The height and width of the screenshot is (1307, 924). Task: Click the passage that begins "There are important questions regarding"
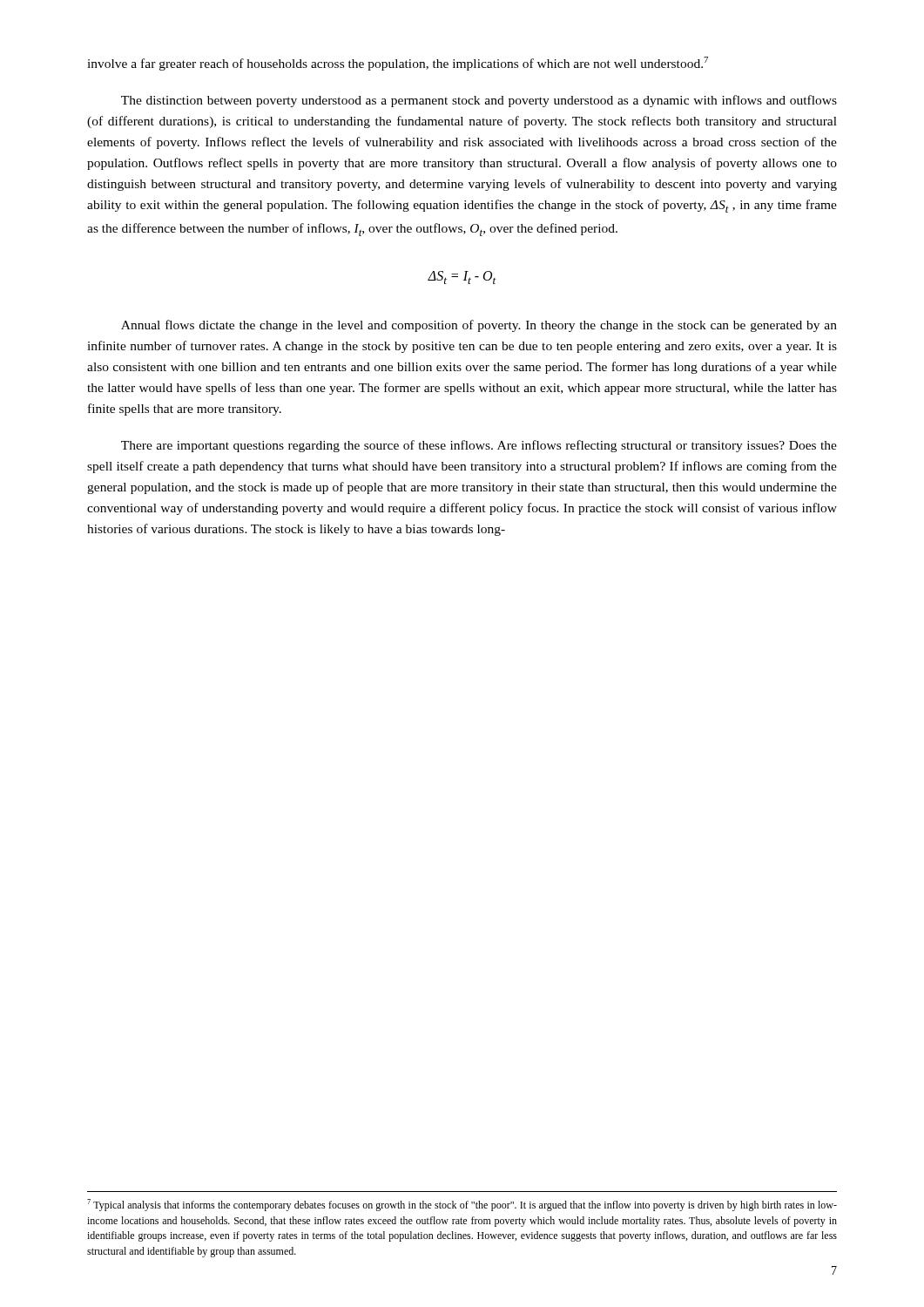point(462,487)
